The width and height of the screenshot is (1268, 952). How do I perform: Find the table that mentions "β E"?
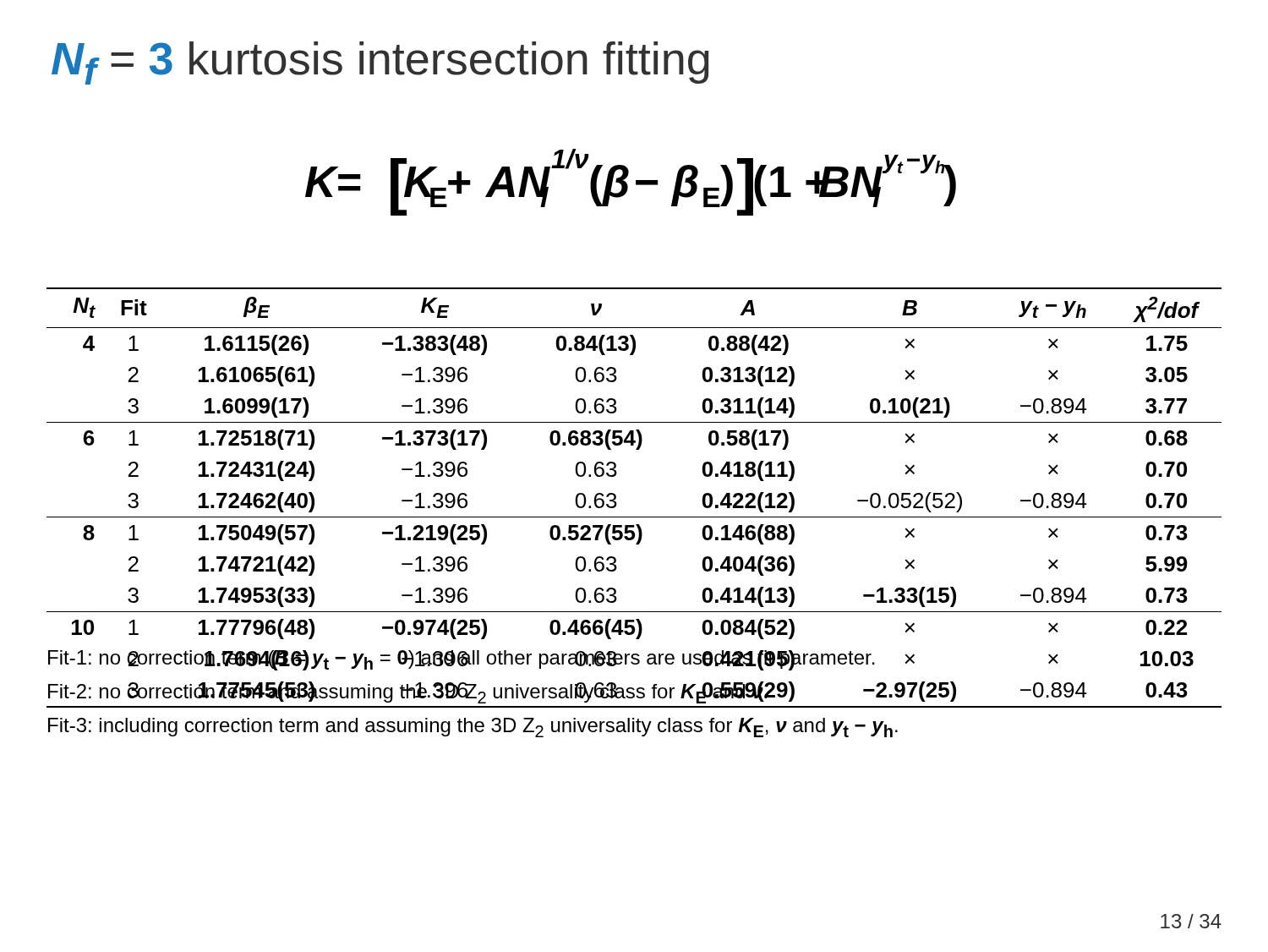(x=634, y=497)
